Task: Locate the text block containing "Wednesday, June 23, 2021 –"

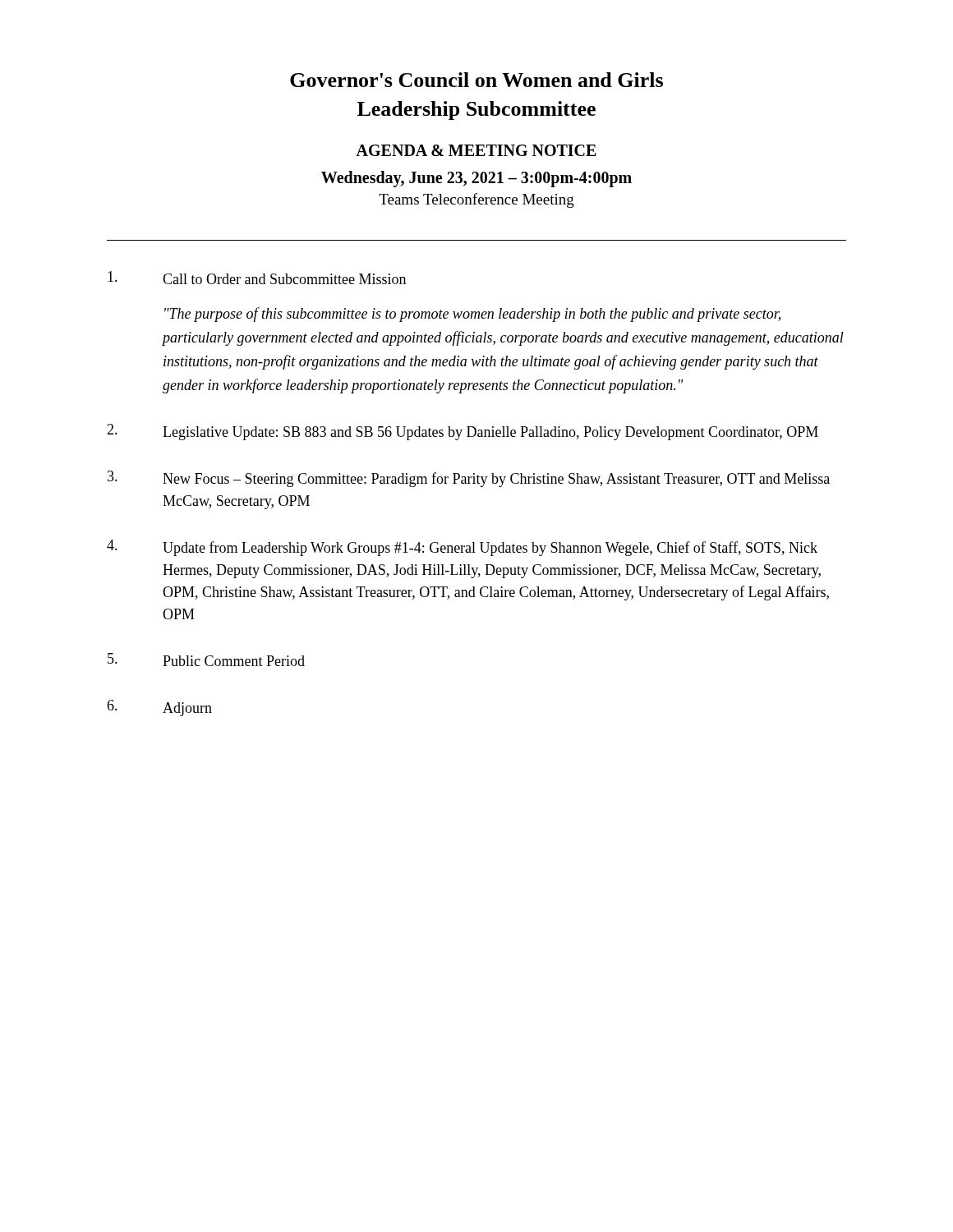Action: 476,189
